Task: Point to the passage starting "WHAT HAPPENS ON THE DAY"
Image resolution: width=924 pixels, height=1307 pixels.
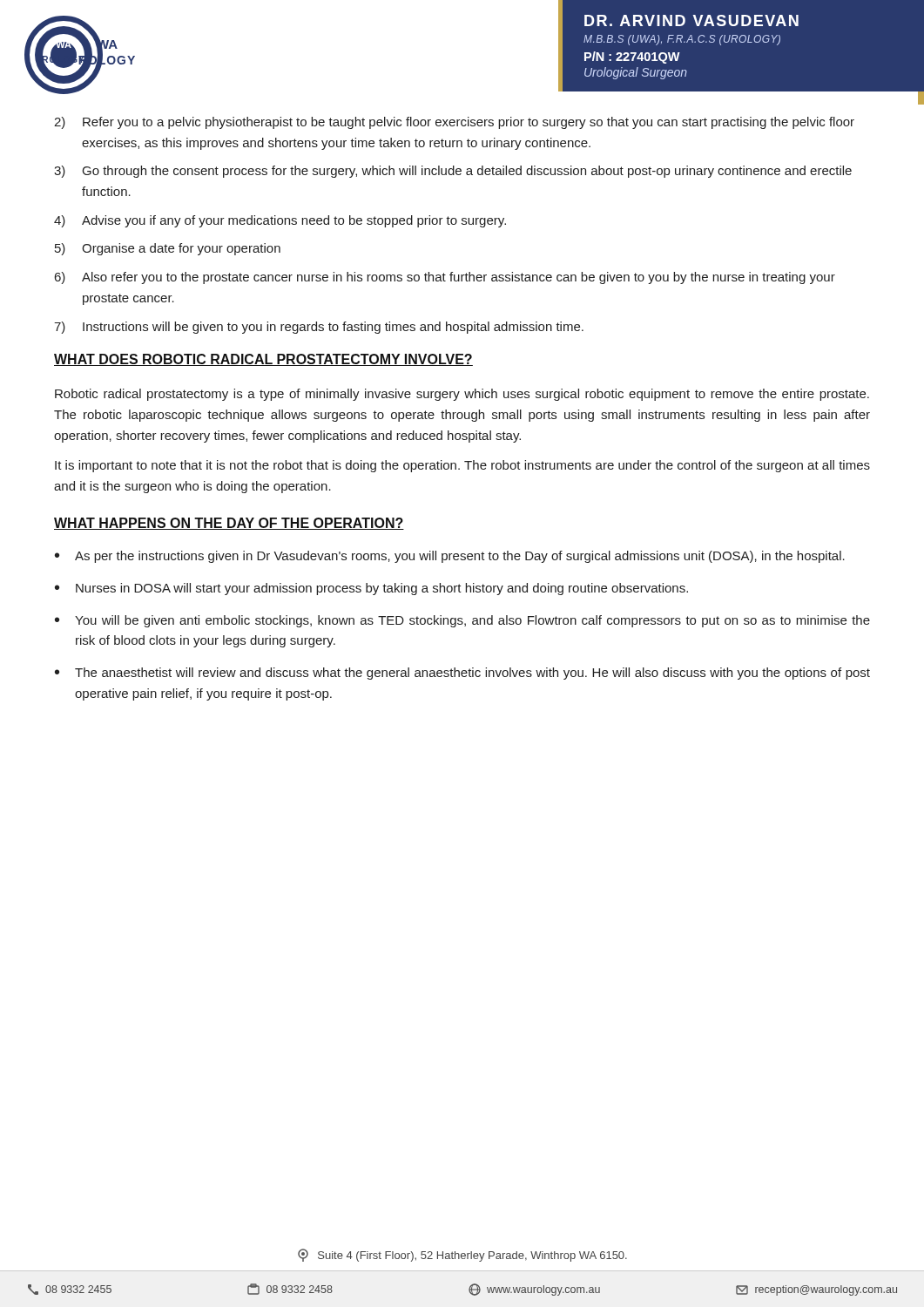Action: (x=229, y=523)
